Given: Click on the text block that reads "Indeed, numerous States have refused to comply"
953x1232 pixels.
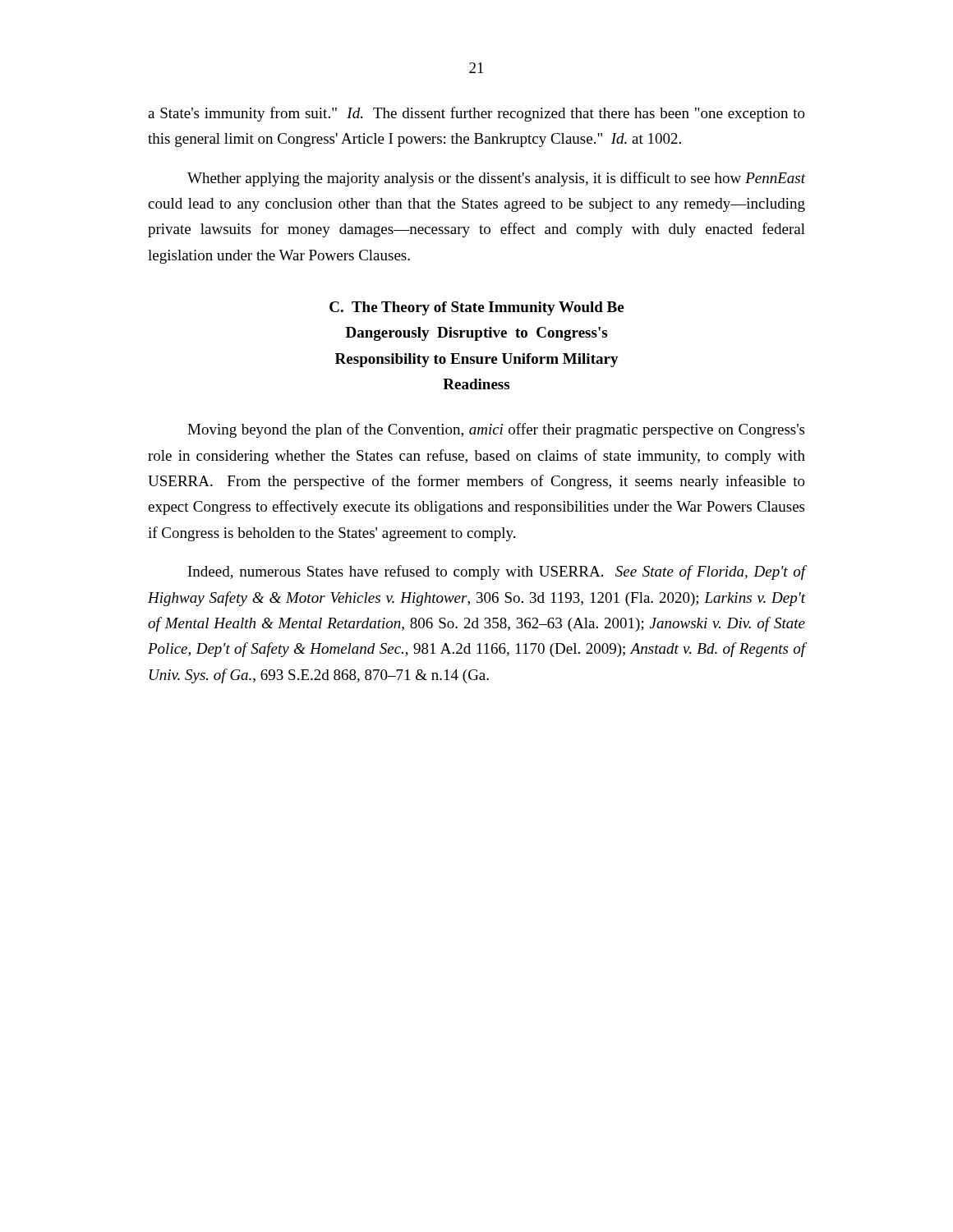Looking at the screenshot, I should click(x=476, y=623).
